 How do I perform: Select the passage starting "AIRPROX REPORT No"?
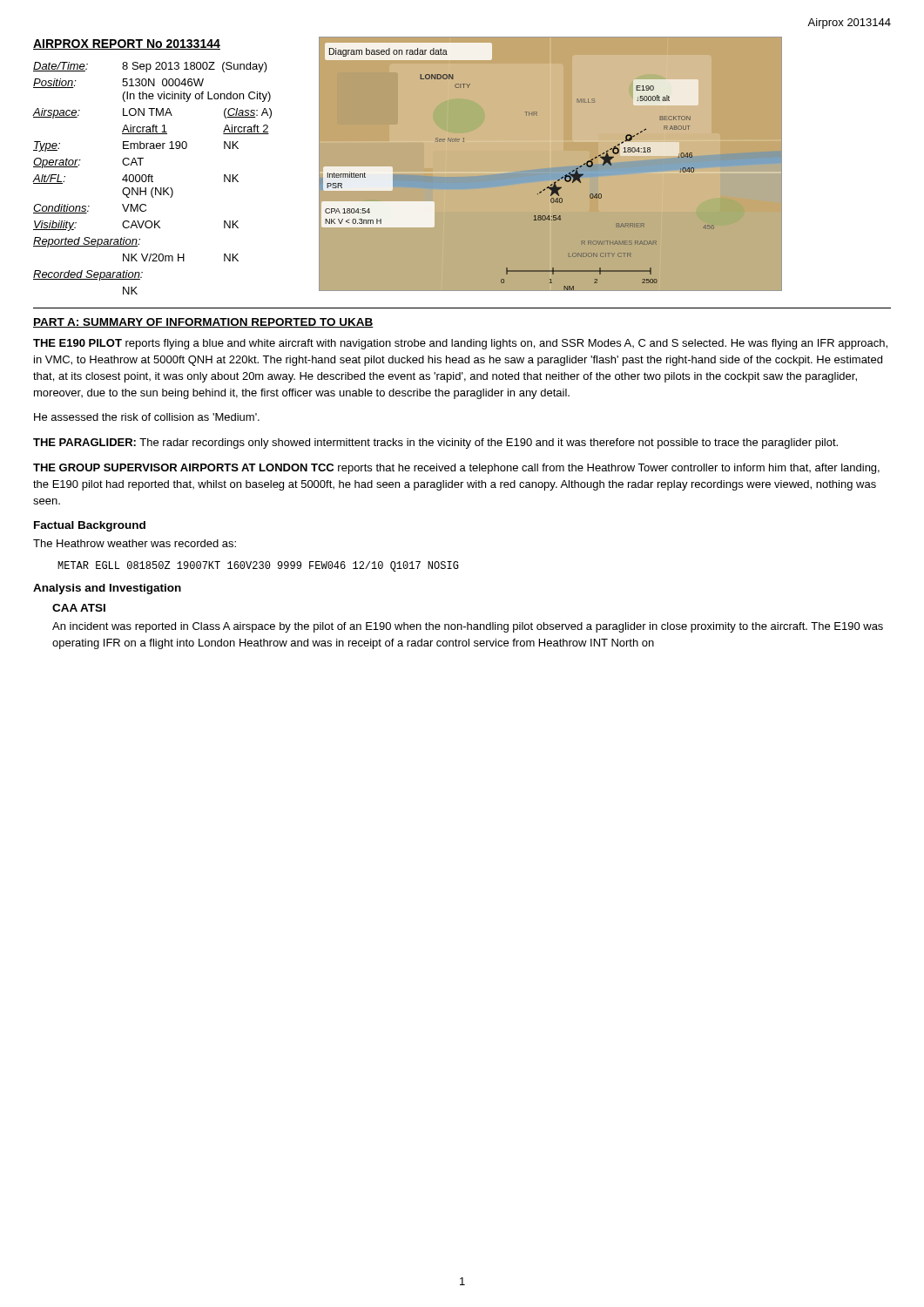[x=127, y=44]
